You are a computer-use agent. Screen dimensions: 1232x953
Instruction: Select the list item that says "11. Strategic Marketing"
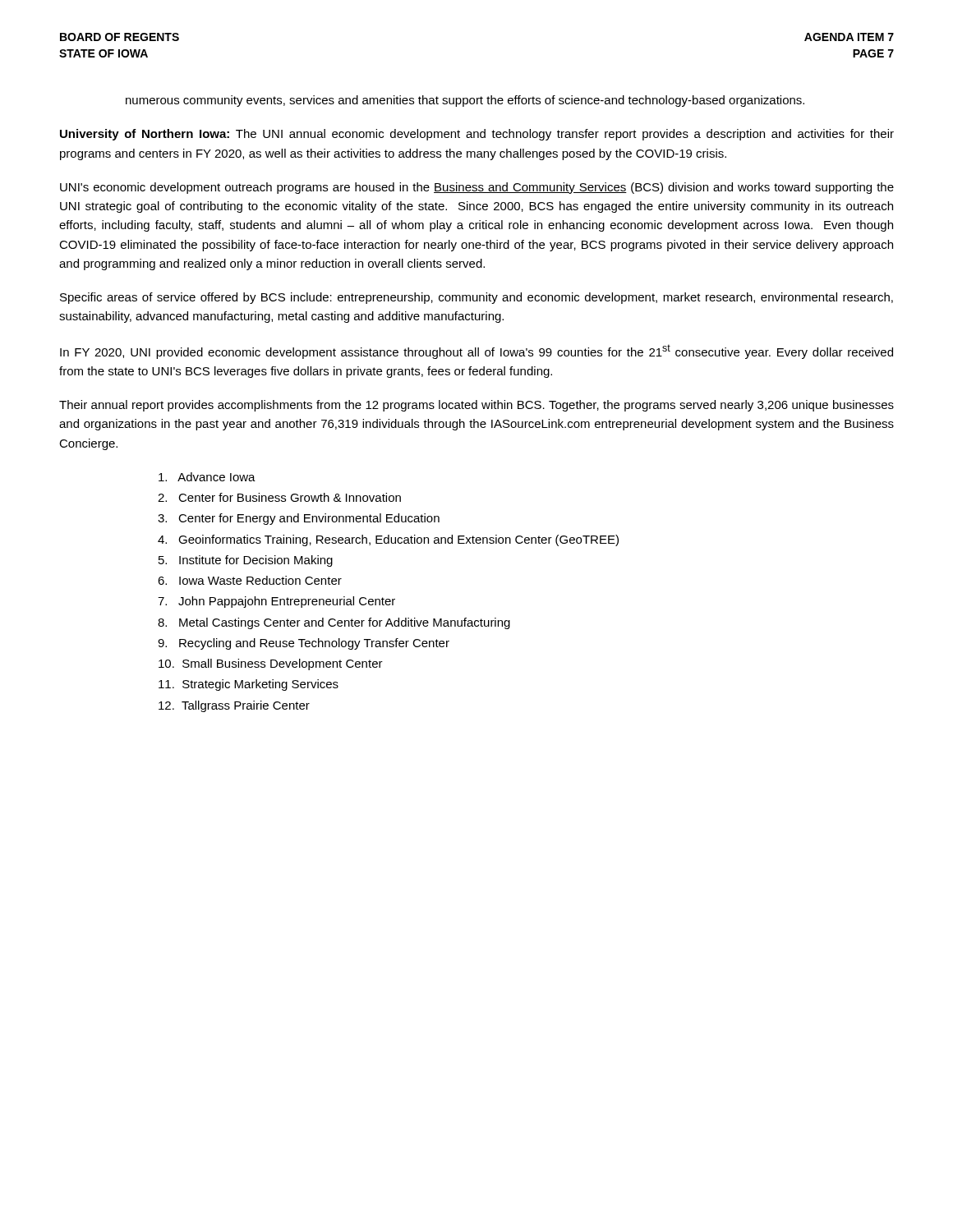pyautogui.click(x=248, y=684)
